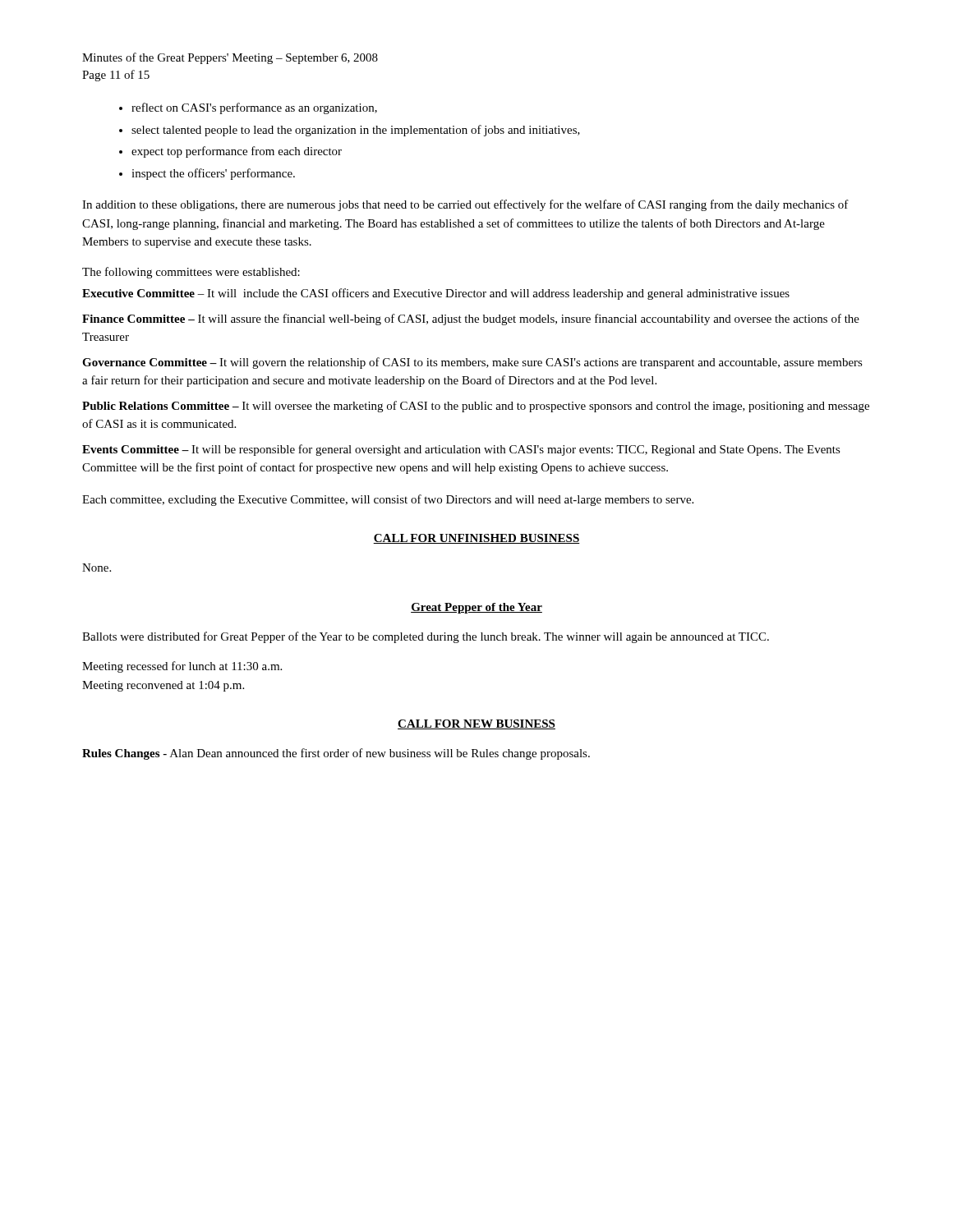This screenshot has height=1232, width=953.
Task: Click on the list item with the text "inspect the officers' performance."
Action: point(214,173)
